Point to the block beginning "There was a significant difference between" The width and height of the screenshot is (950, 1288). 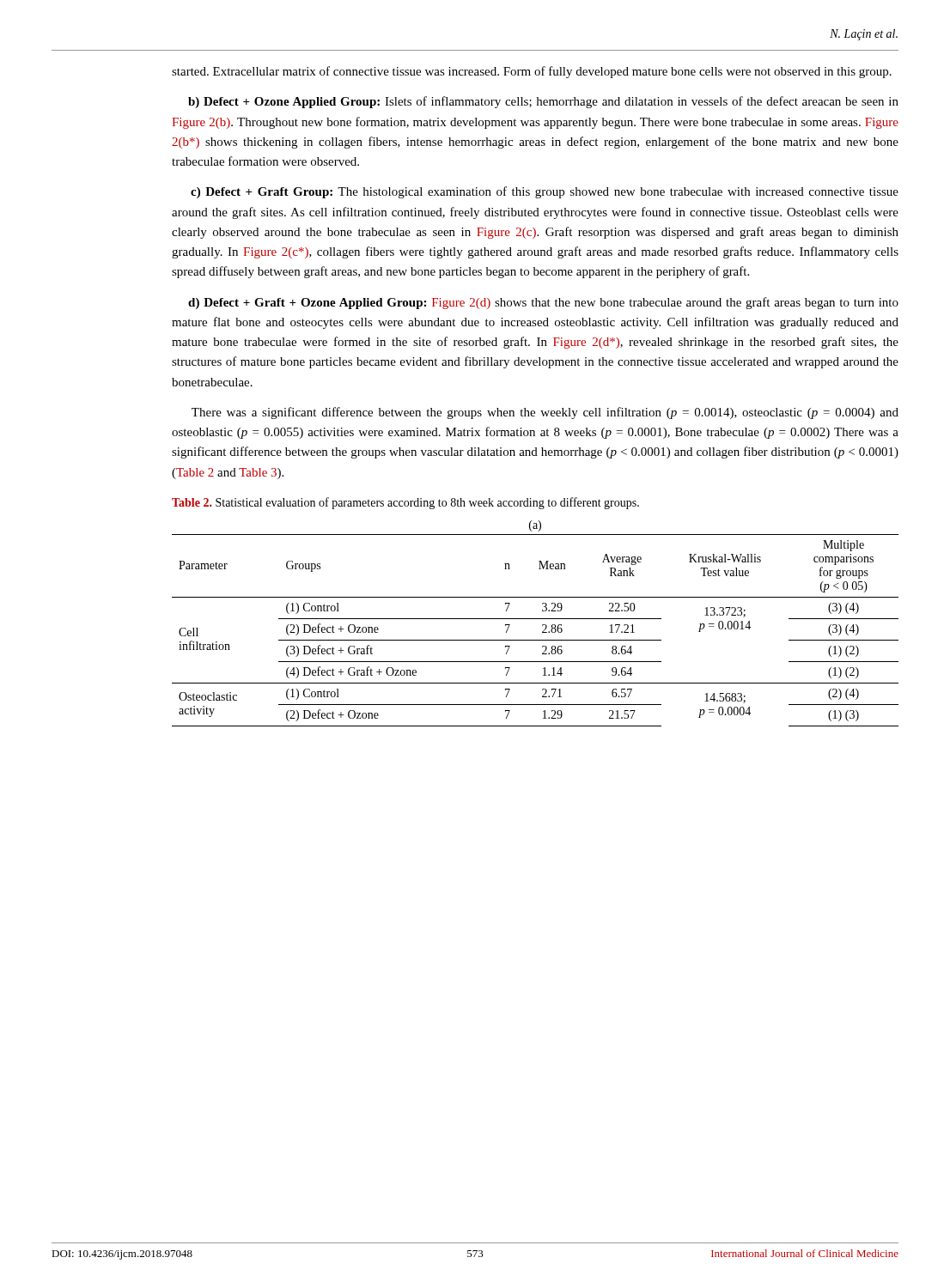[535, 442]
